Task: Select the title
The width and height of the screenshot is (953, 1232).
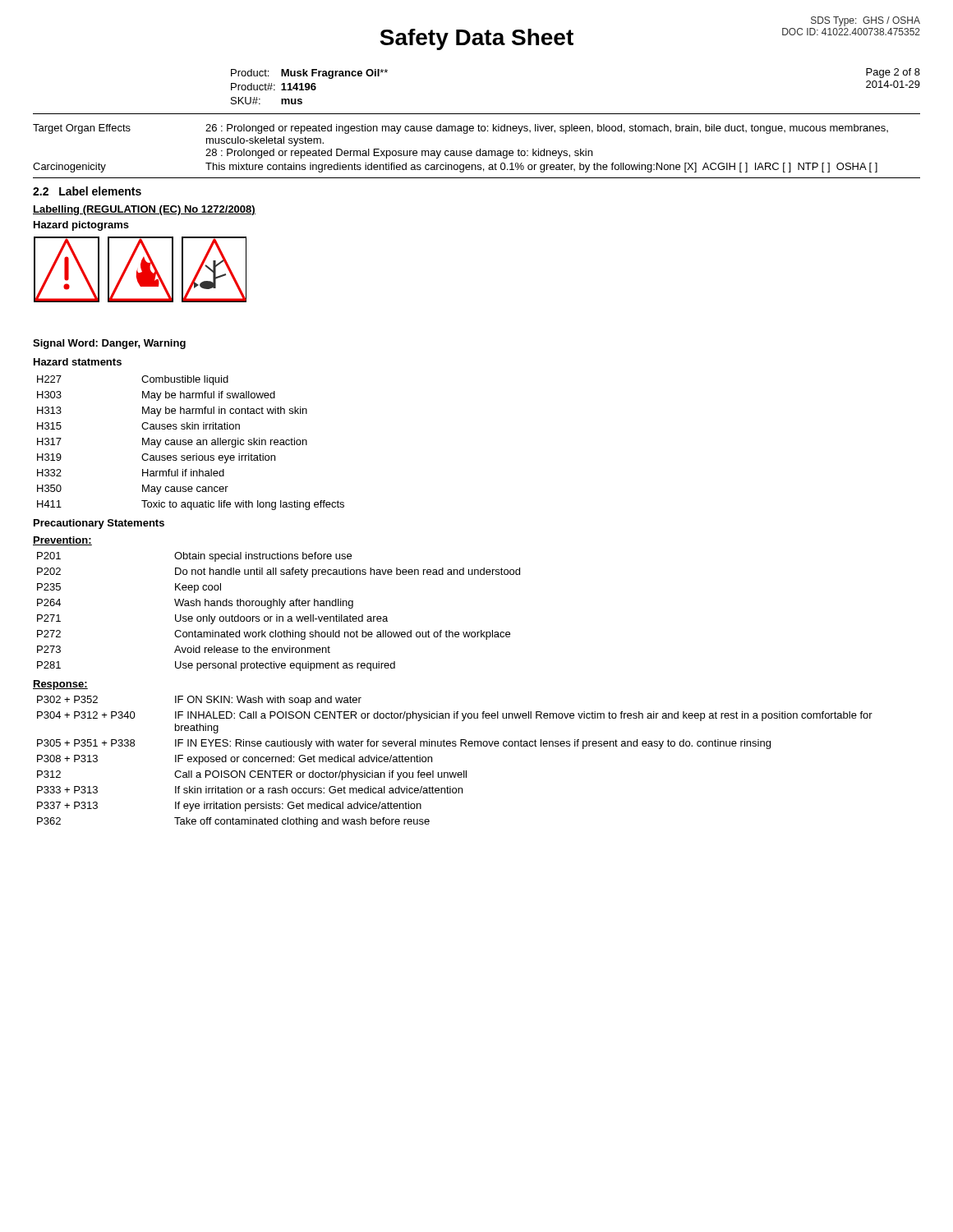Action: (x=476, y=38)
